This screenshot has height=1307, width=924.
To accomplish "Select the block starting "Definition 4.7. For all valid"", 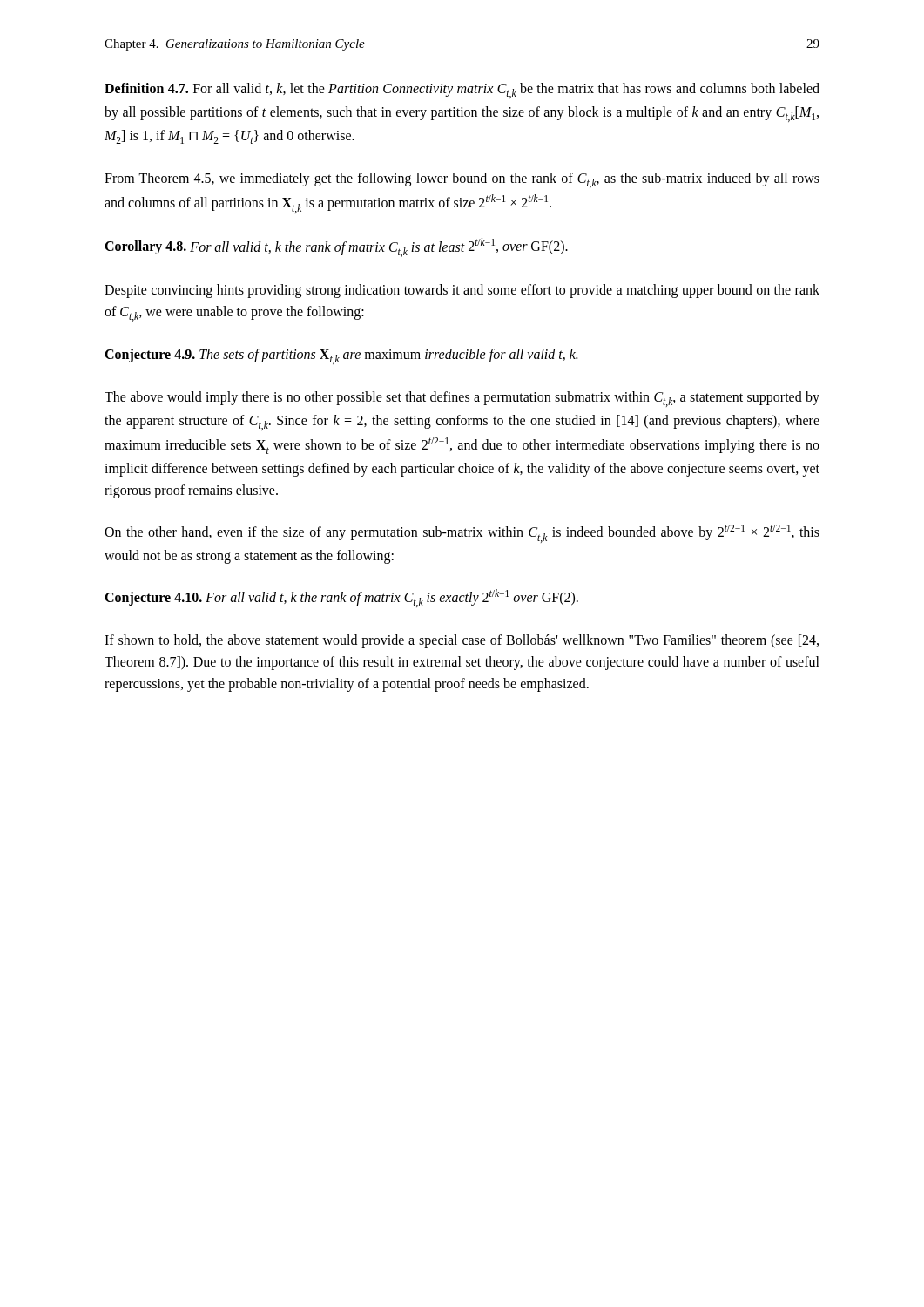I will (x=462, y=113).
